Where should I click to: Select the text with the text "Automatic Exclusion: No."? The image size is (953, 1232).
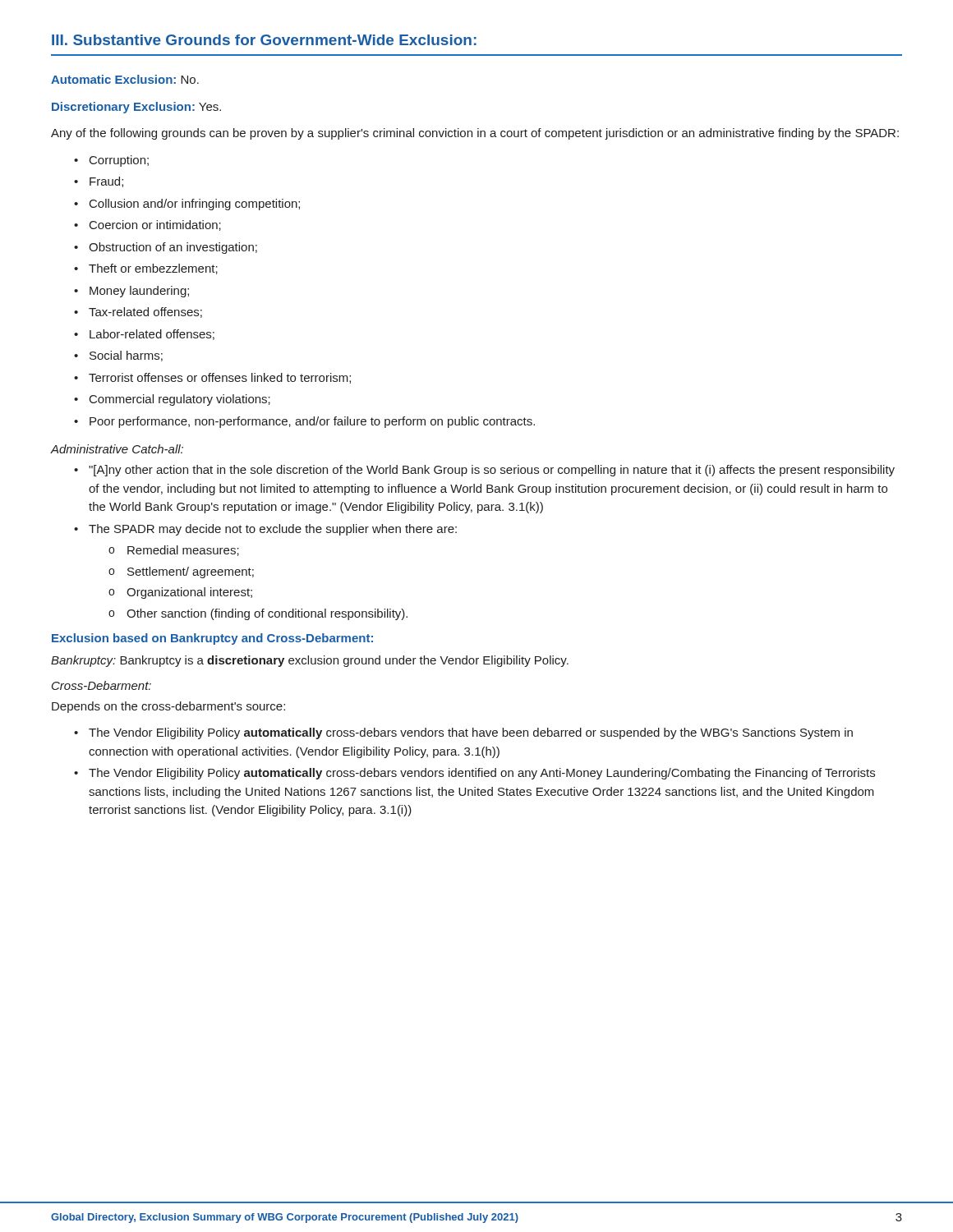125,79
